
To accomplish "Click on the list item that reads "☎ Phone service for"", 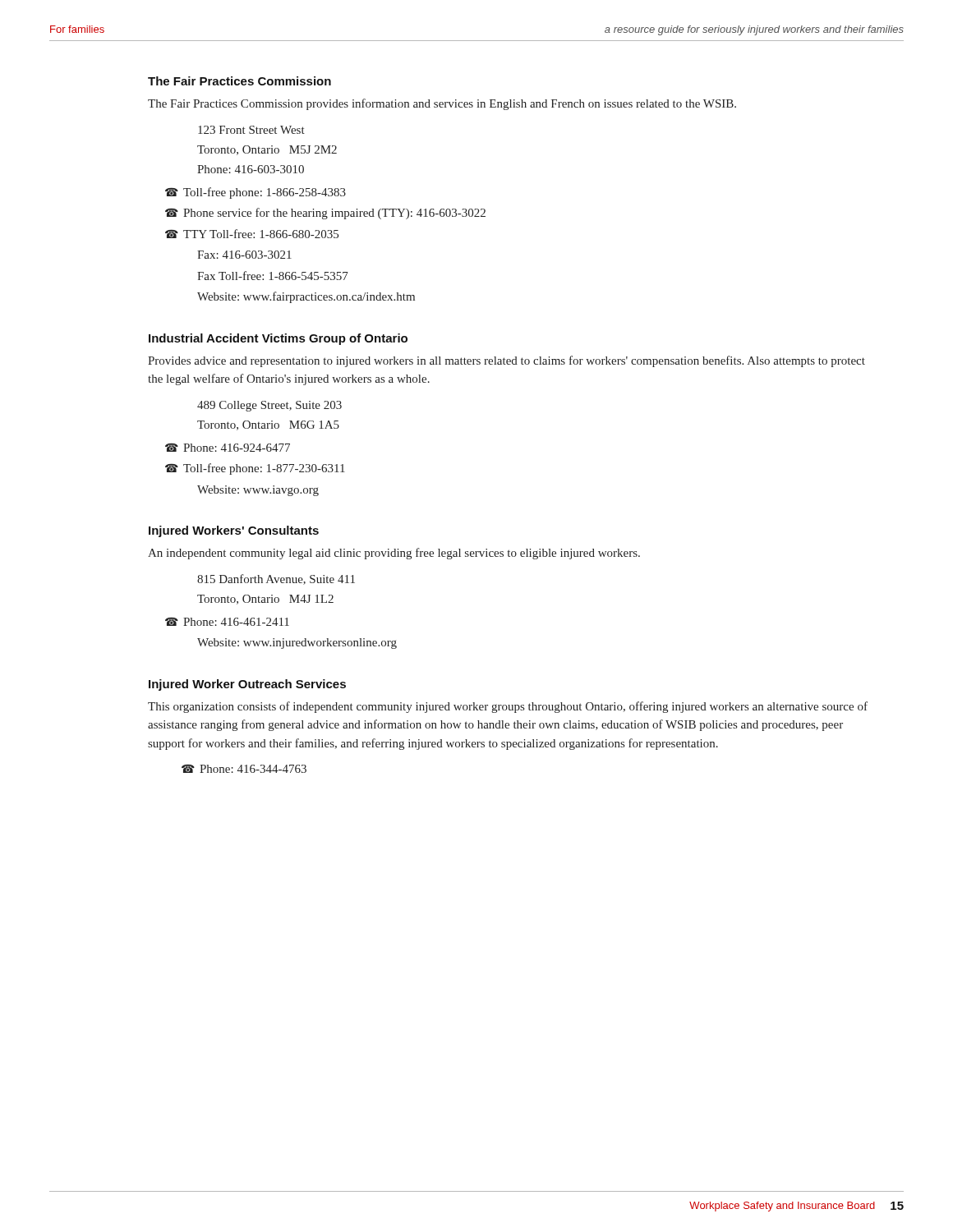I will (x=325, y=213).
